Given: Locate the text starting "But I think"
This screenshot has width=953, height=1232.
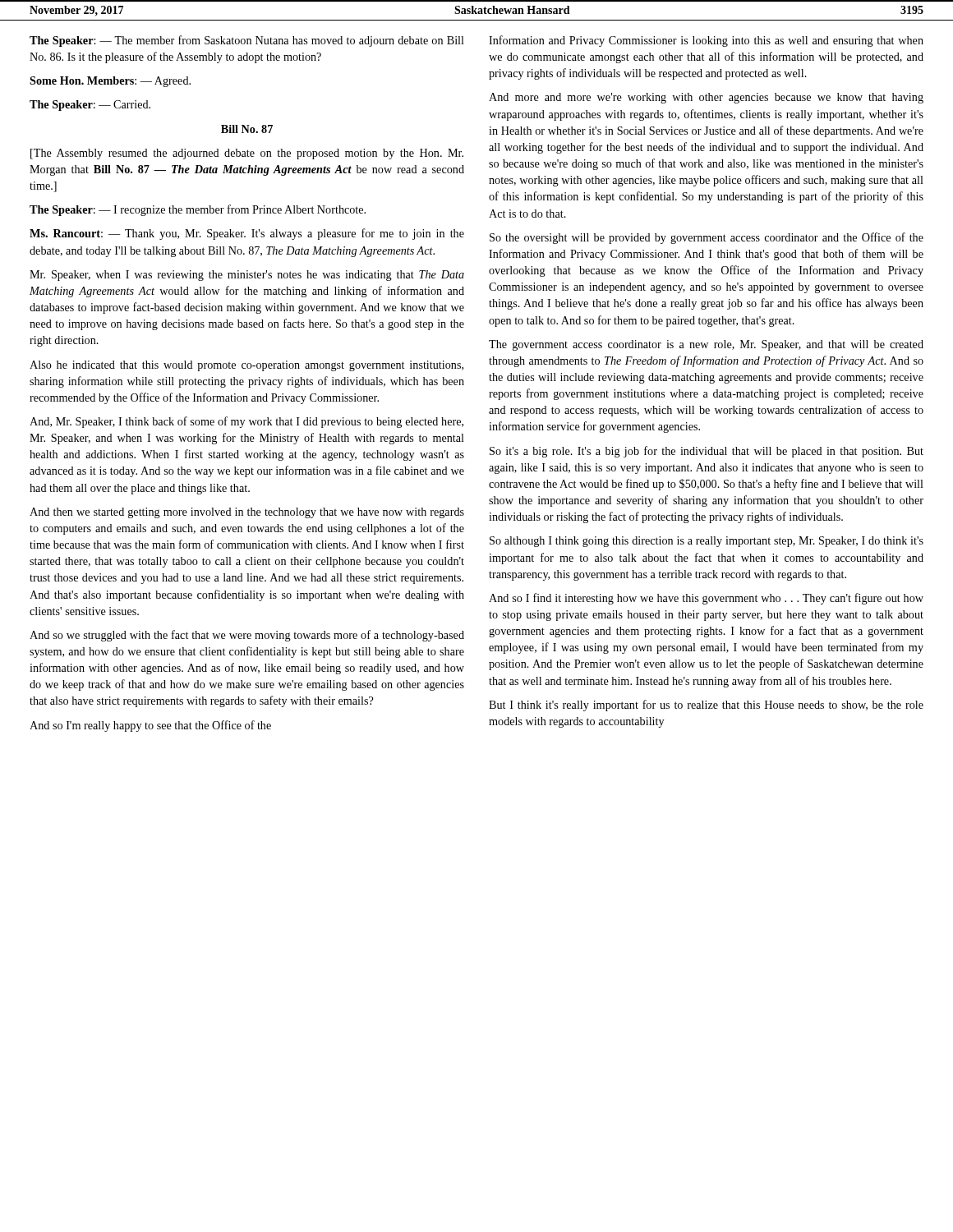Looking at the screenshot, I should (706, 713).
